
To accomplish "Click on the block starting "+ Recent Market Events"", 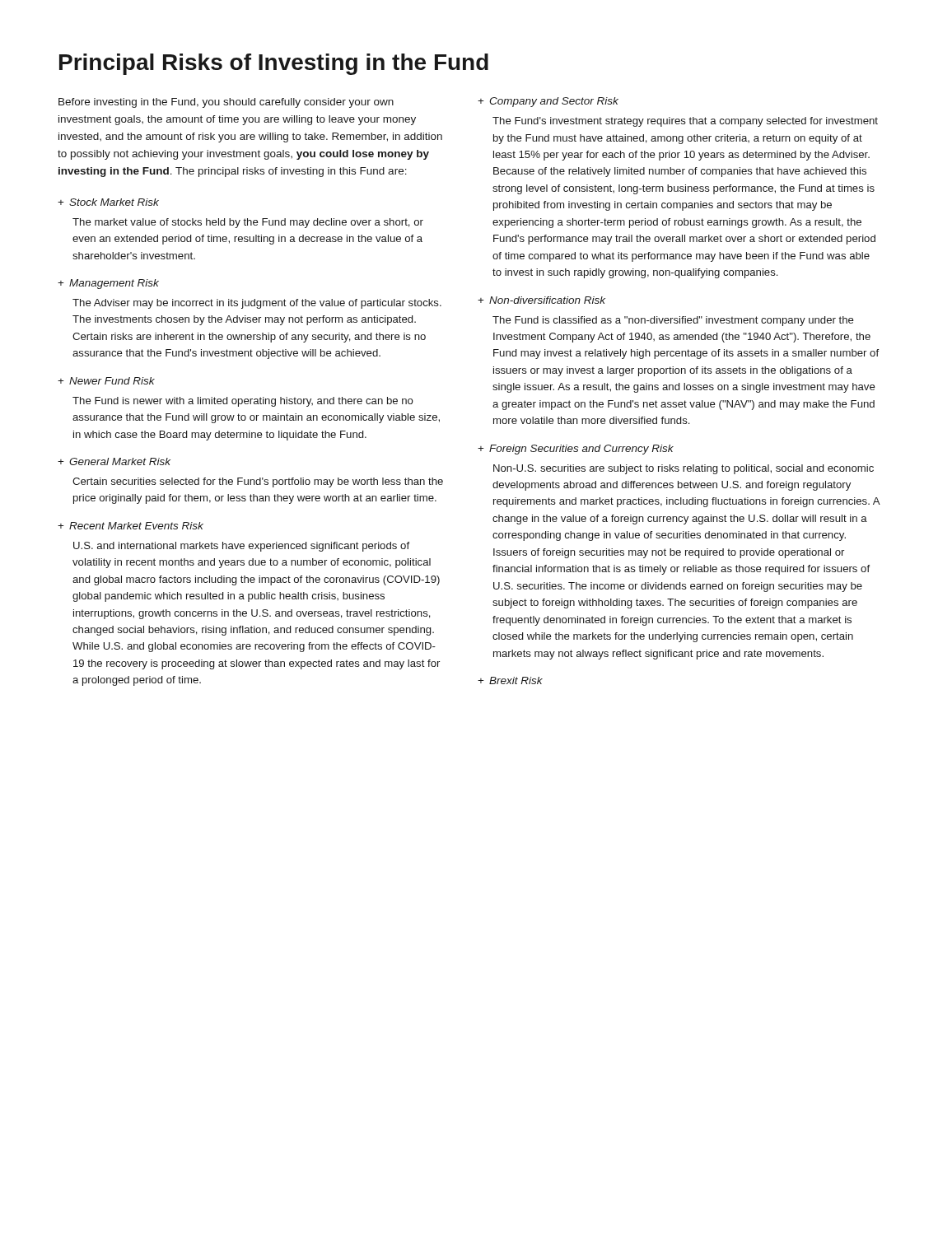I will tap(251, 604).
